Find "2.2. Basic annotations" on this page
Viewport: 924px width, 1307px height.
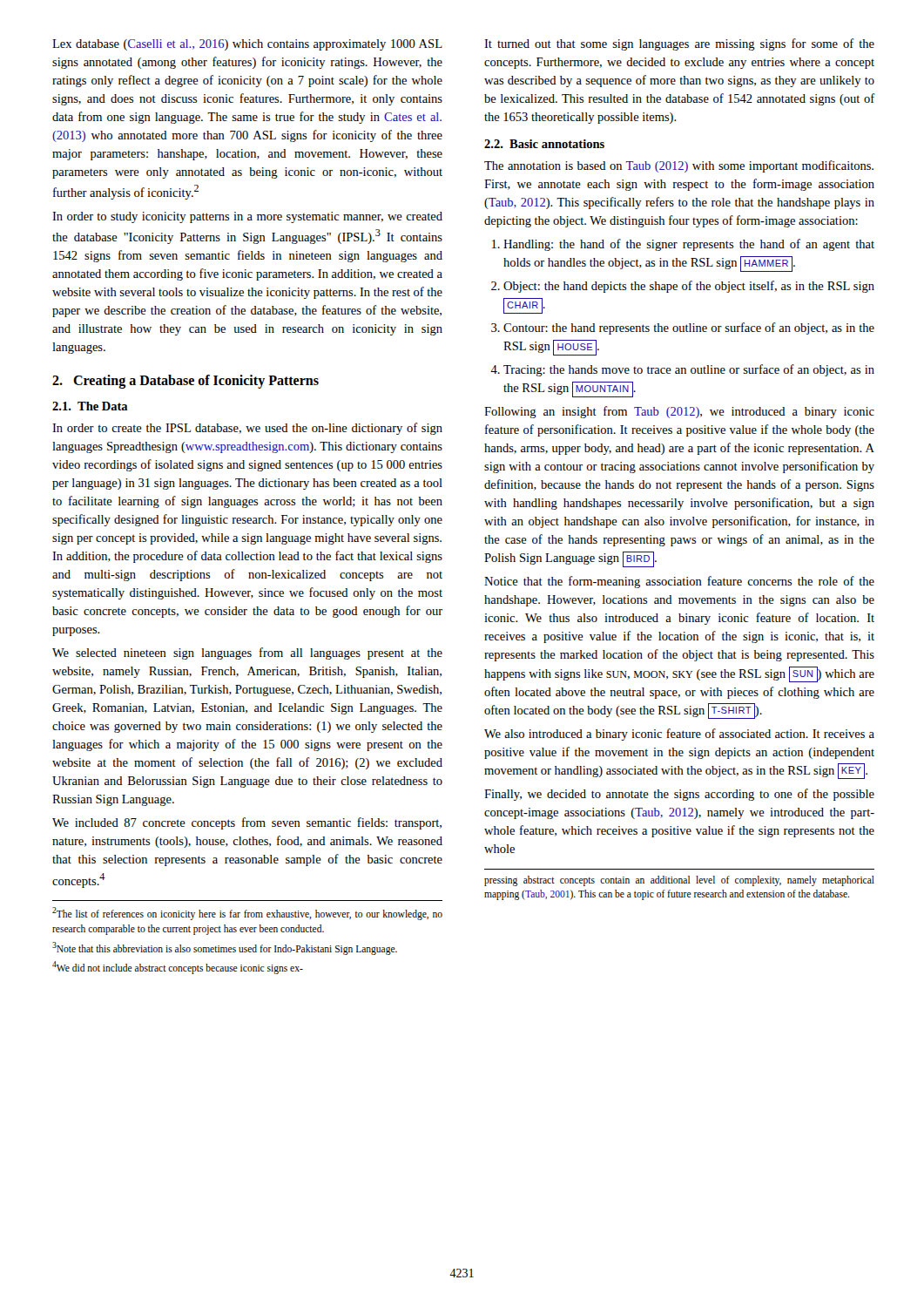(544, 144)
